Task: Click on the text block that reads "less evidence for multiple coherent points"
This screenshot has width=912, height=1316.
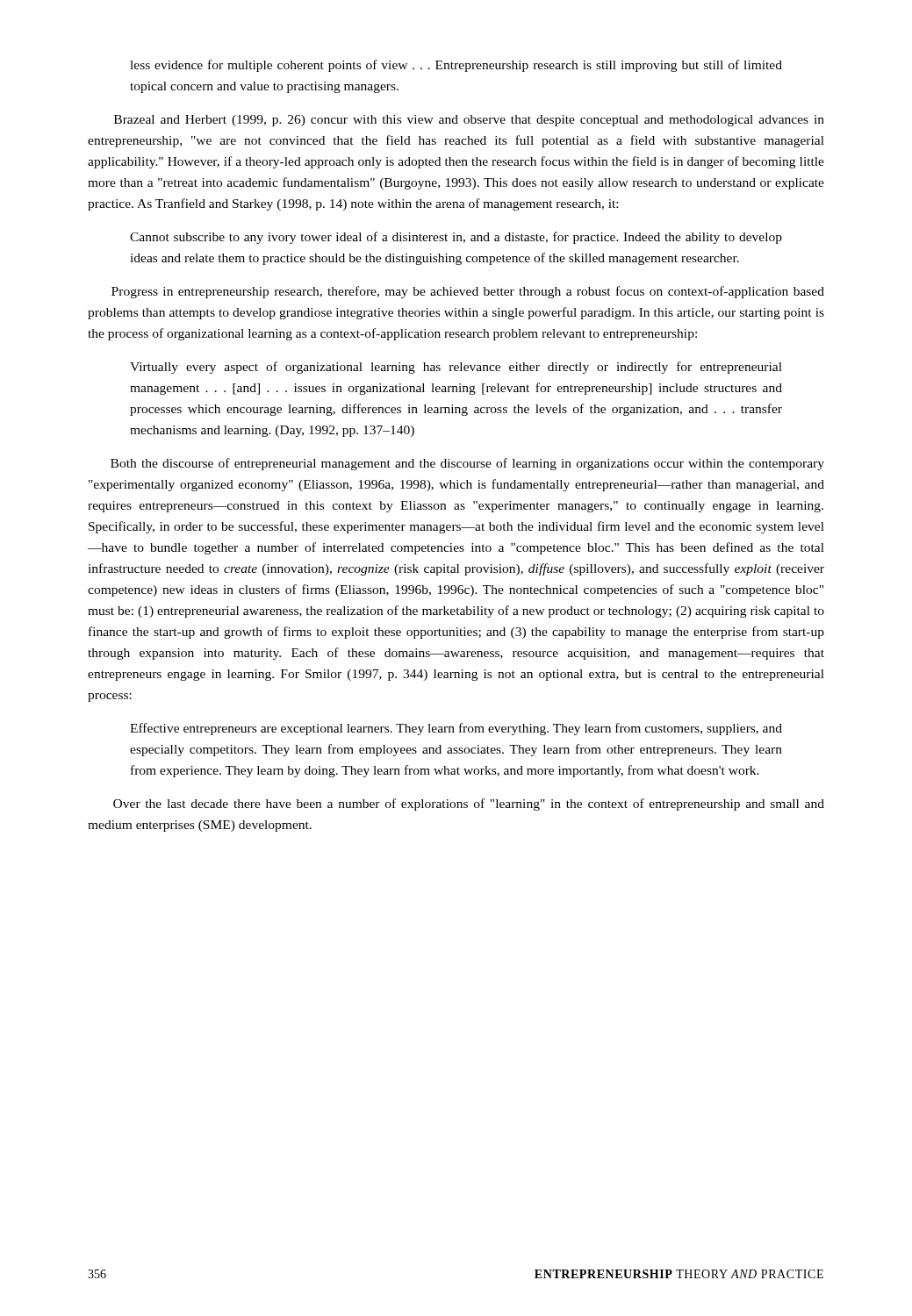Action: coord(456,75)
